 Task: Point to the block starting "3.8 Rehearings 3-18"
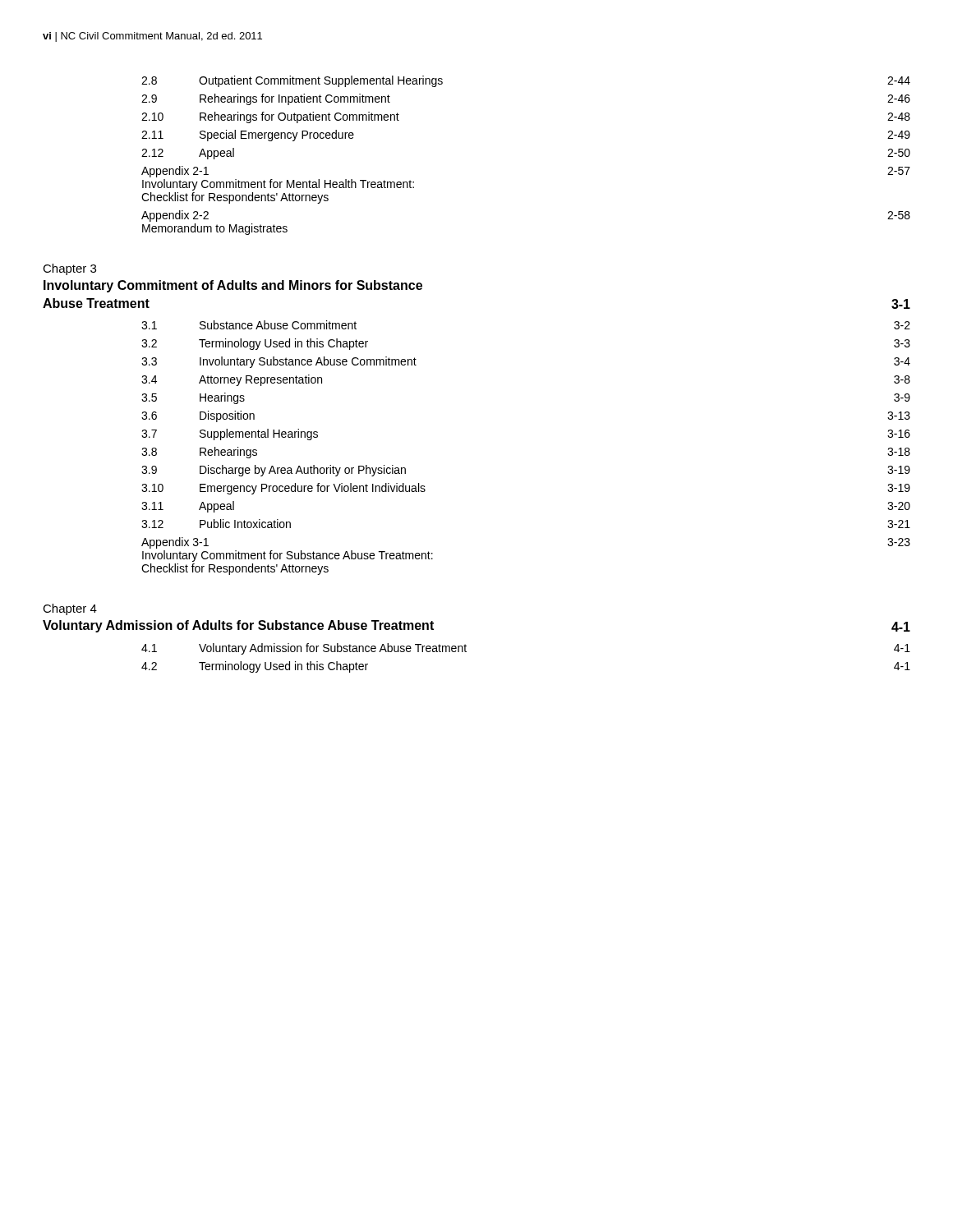coord(231,452)
